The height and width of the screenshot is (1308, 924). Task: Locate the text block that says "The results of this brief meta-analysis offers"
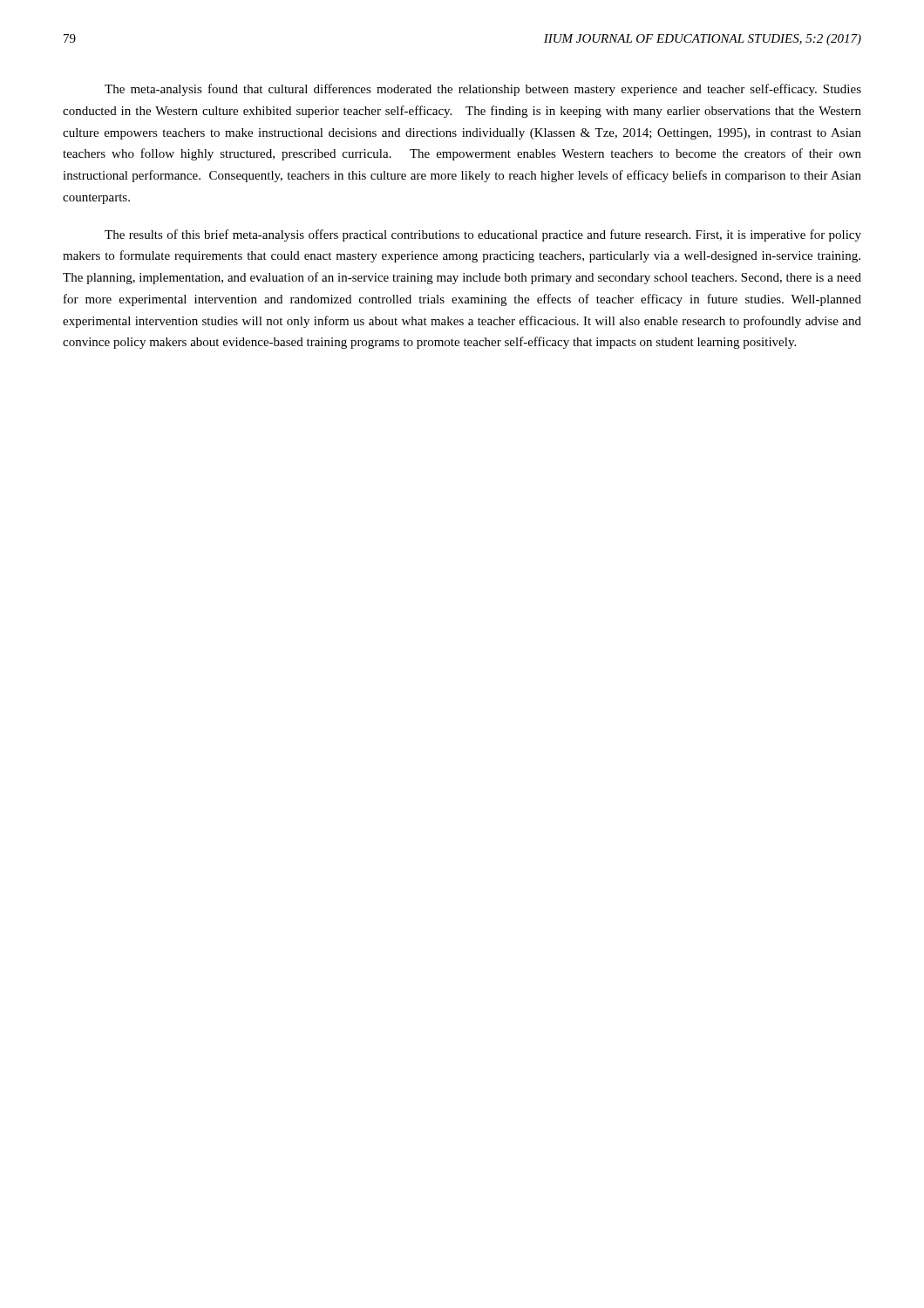pos(462,288)
